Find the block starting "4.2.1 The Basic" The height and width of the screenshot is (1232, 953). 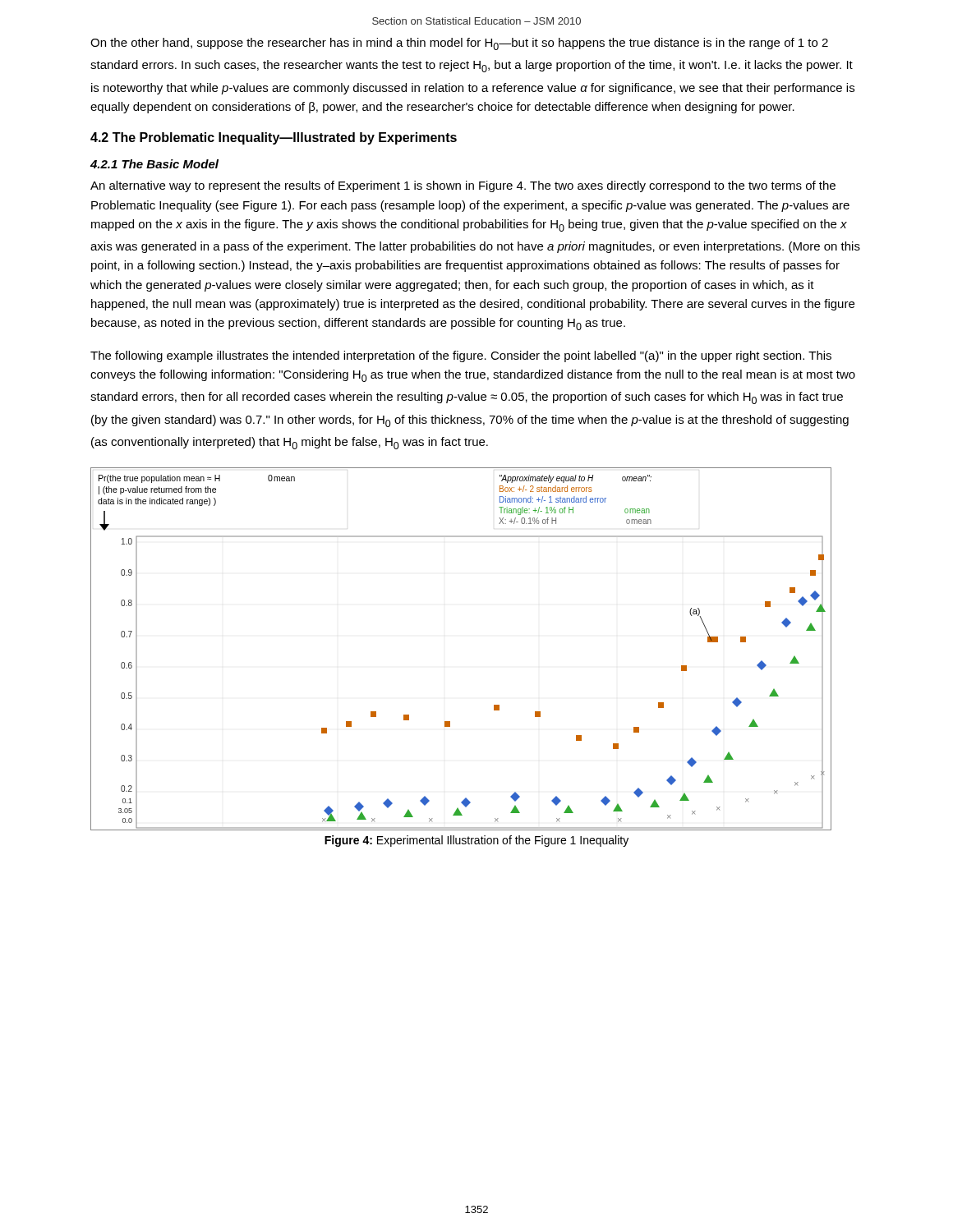[154, 164]
